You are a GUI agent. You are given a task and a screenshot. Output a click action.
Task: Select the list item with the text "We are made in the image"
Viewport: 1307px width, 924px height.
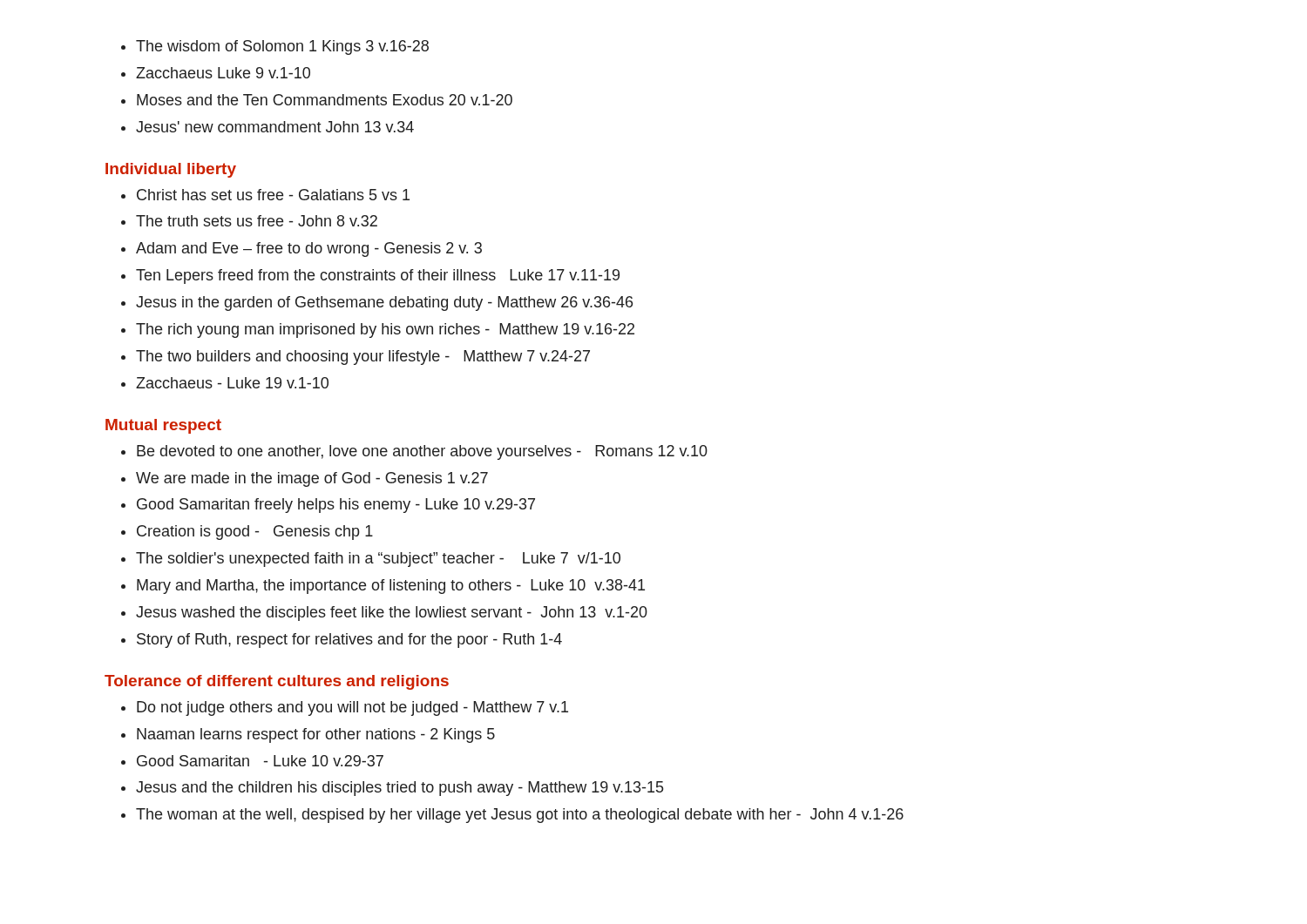pyautogui.click(x=312, y=478)
